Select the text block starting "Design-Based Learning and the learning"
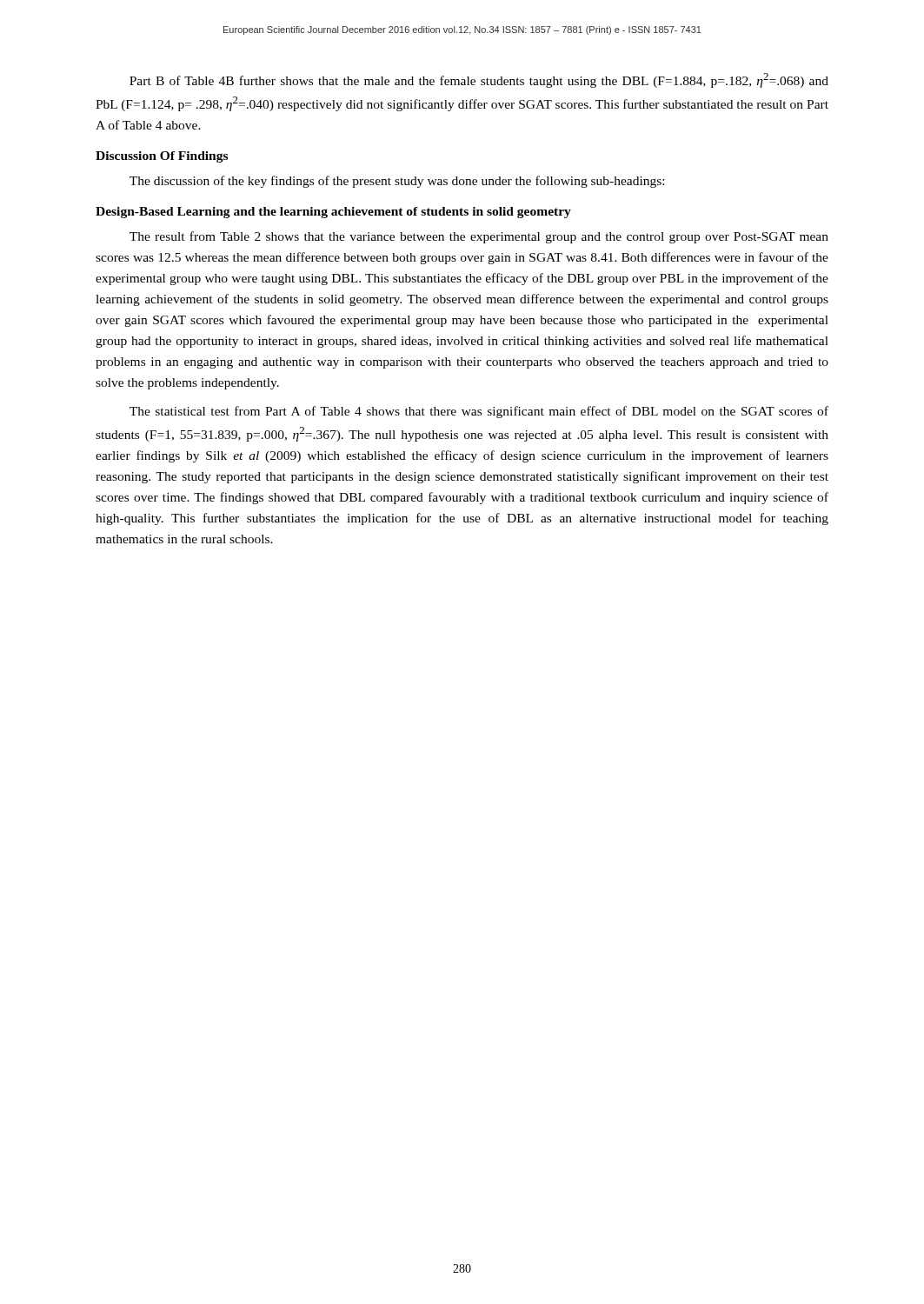 pos(333,211)
